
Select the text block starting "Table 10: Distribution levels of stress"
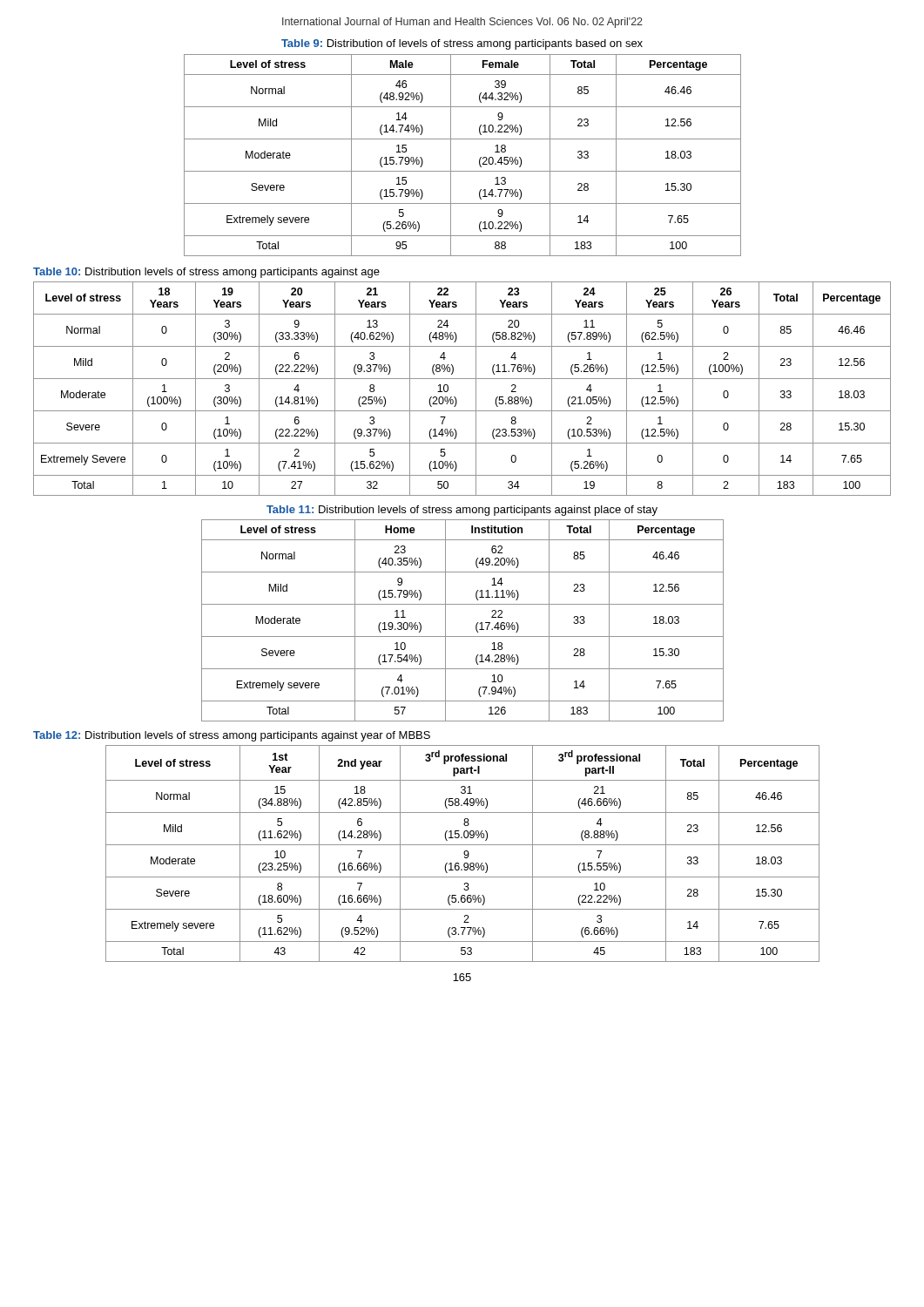point(206,271)
